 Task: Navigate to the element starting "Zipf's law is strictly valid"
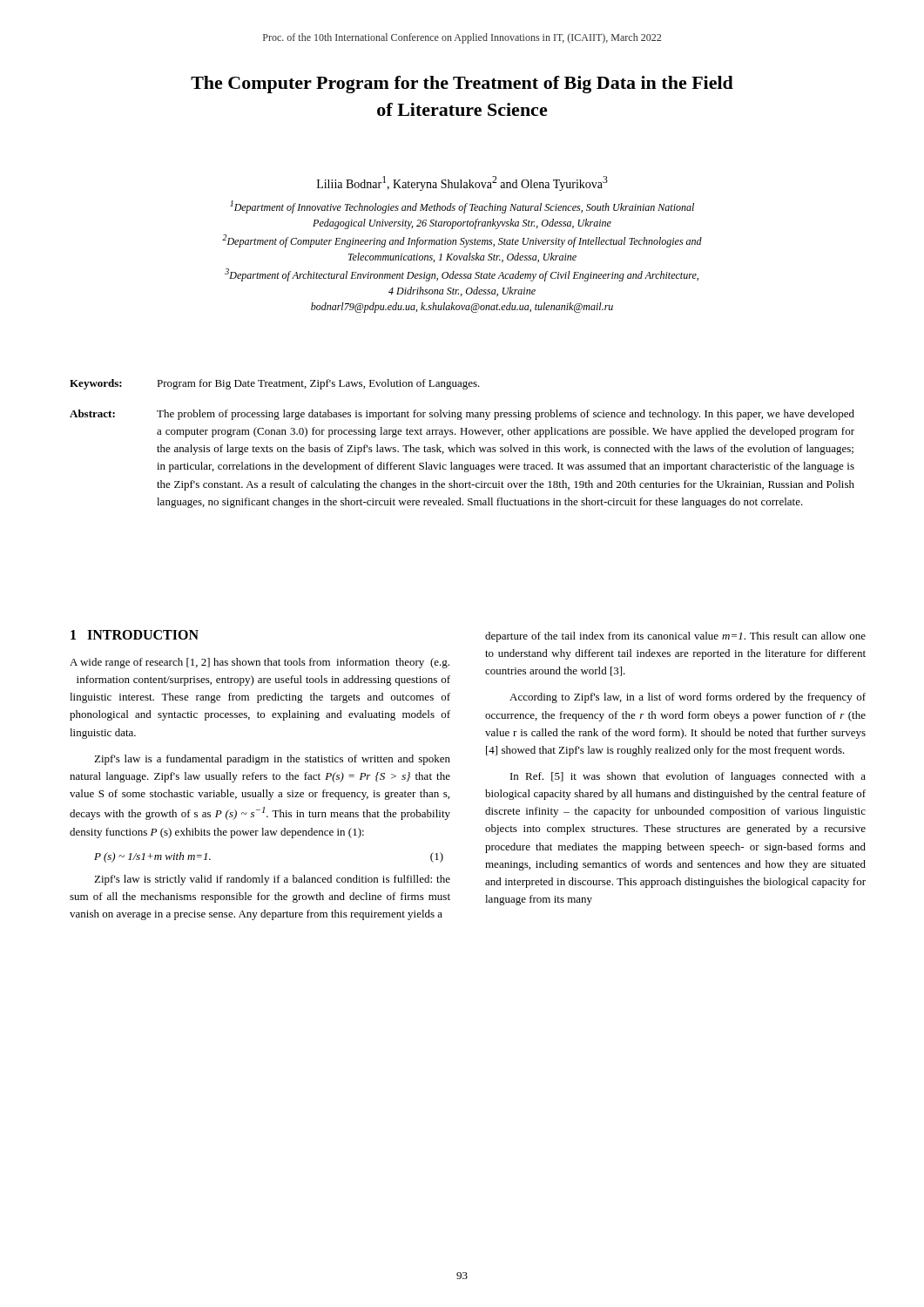260,897
